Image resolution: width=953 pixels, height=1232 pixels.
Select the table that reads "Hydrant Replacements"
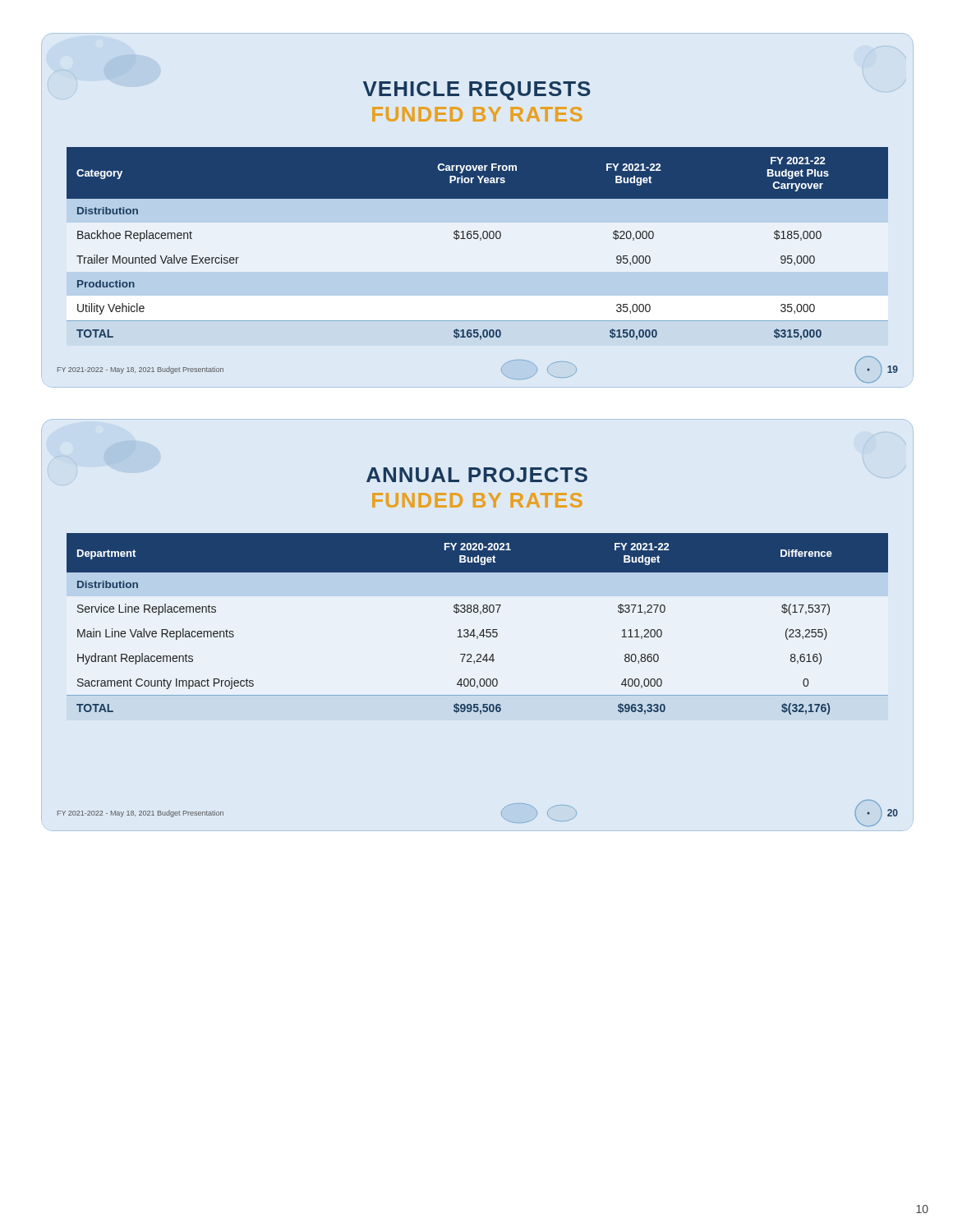(477, 645)
